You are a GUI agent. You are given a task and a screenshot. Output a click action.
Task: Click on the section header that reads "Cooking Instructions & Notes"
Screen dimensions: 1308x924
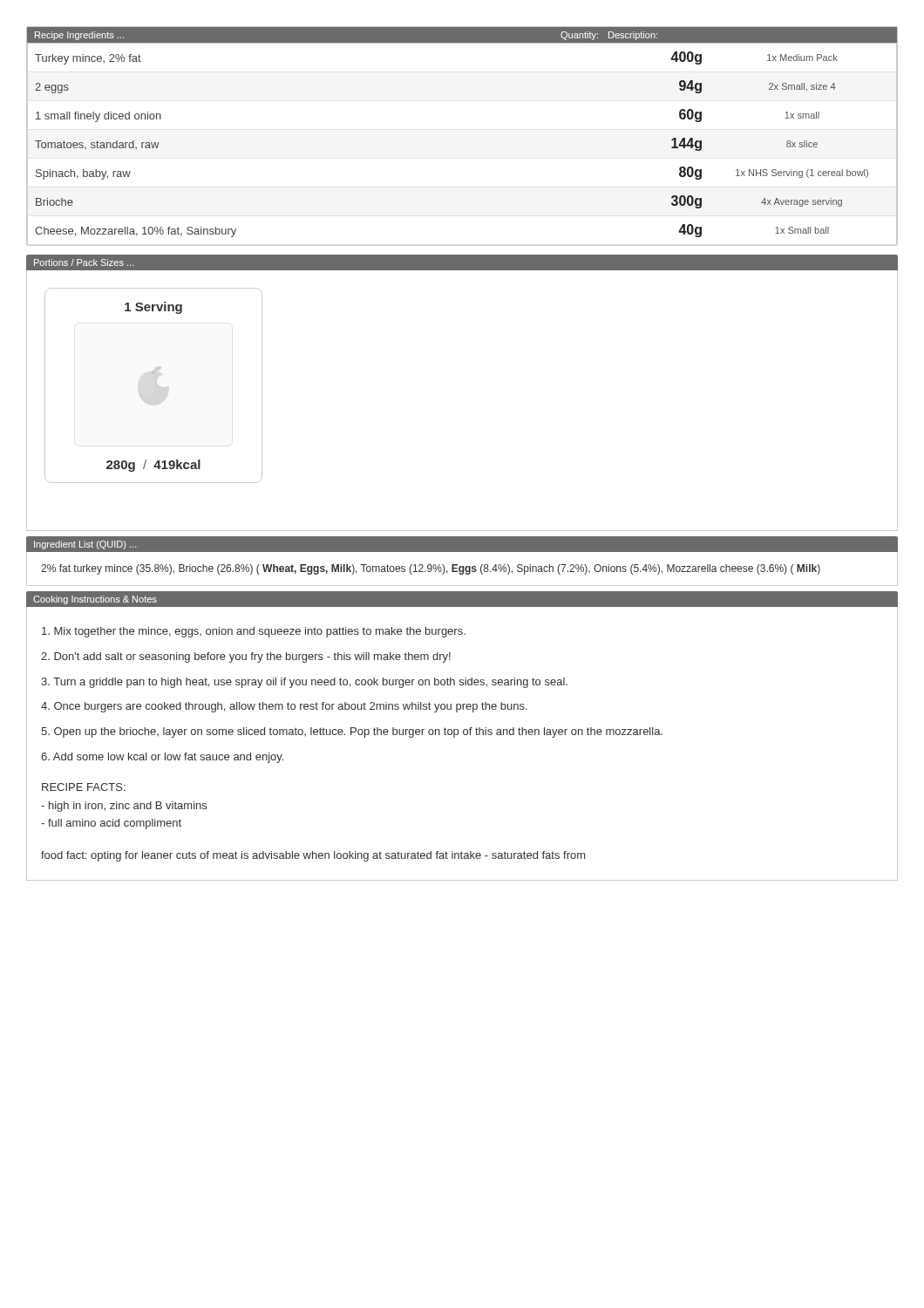point(95,599)
